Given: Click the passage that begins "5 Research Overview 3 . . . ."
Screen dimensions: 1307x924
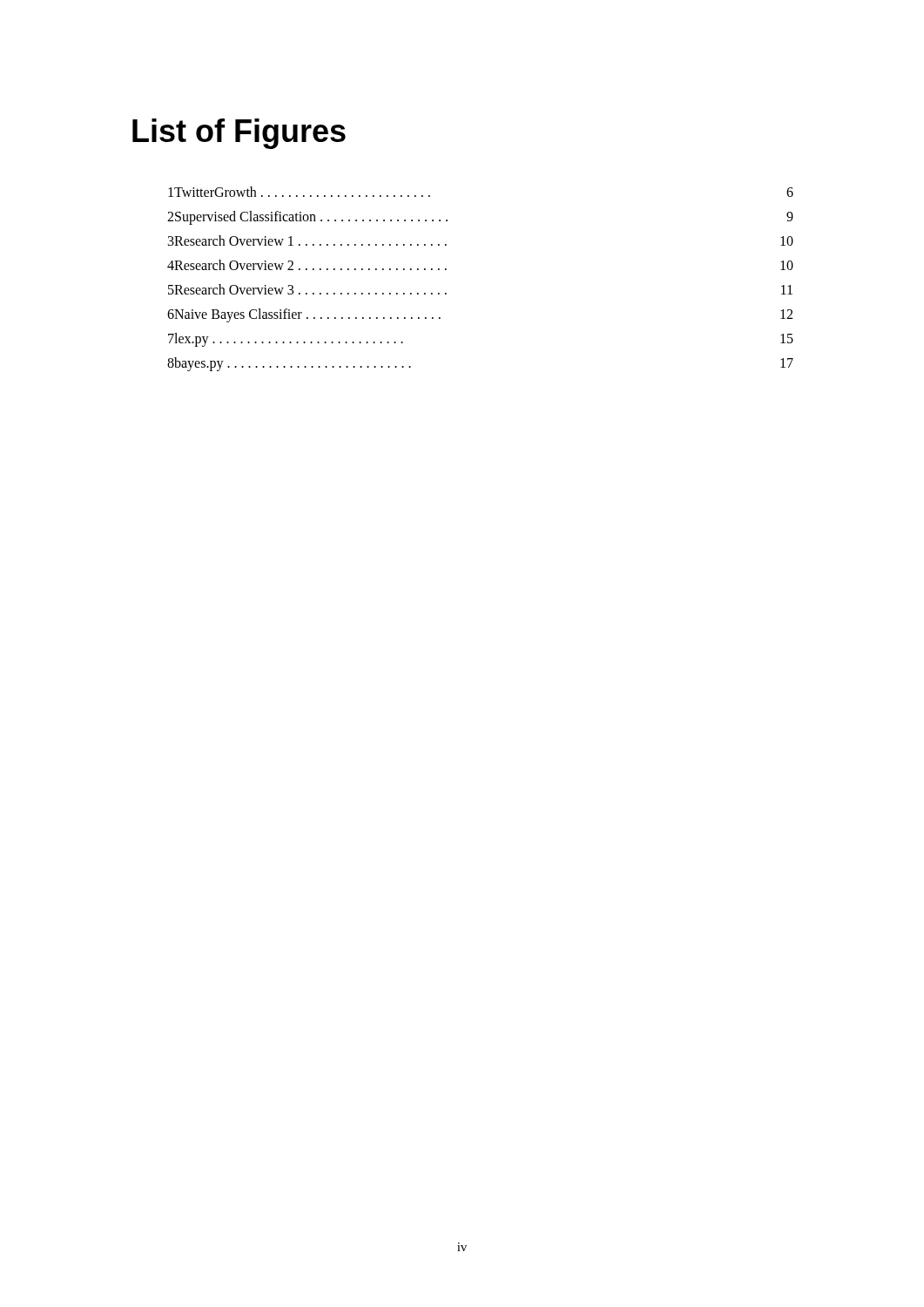Looking at the screenshot, I should click(237, 289).
